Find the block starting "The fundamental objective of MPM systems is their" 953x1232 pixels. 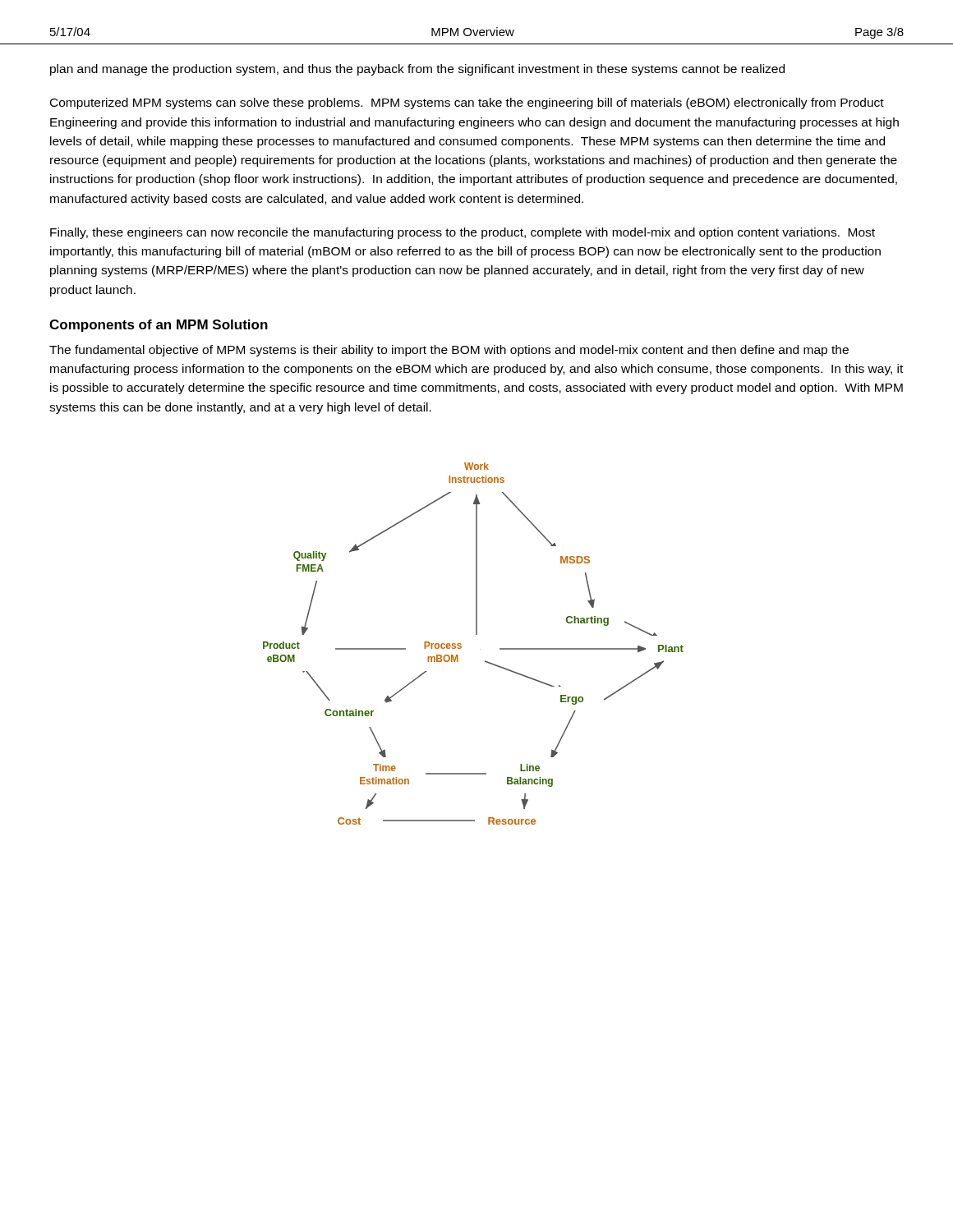476,378
